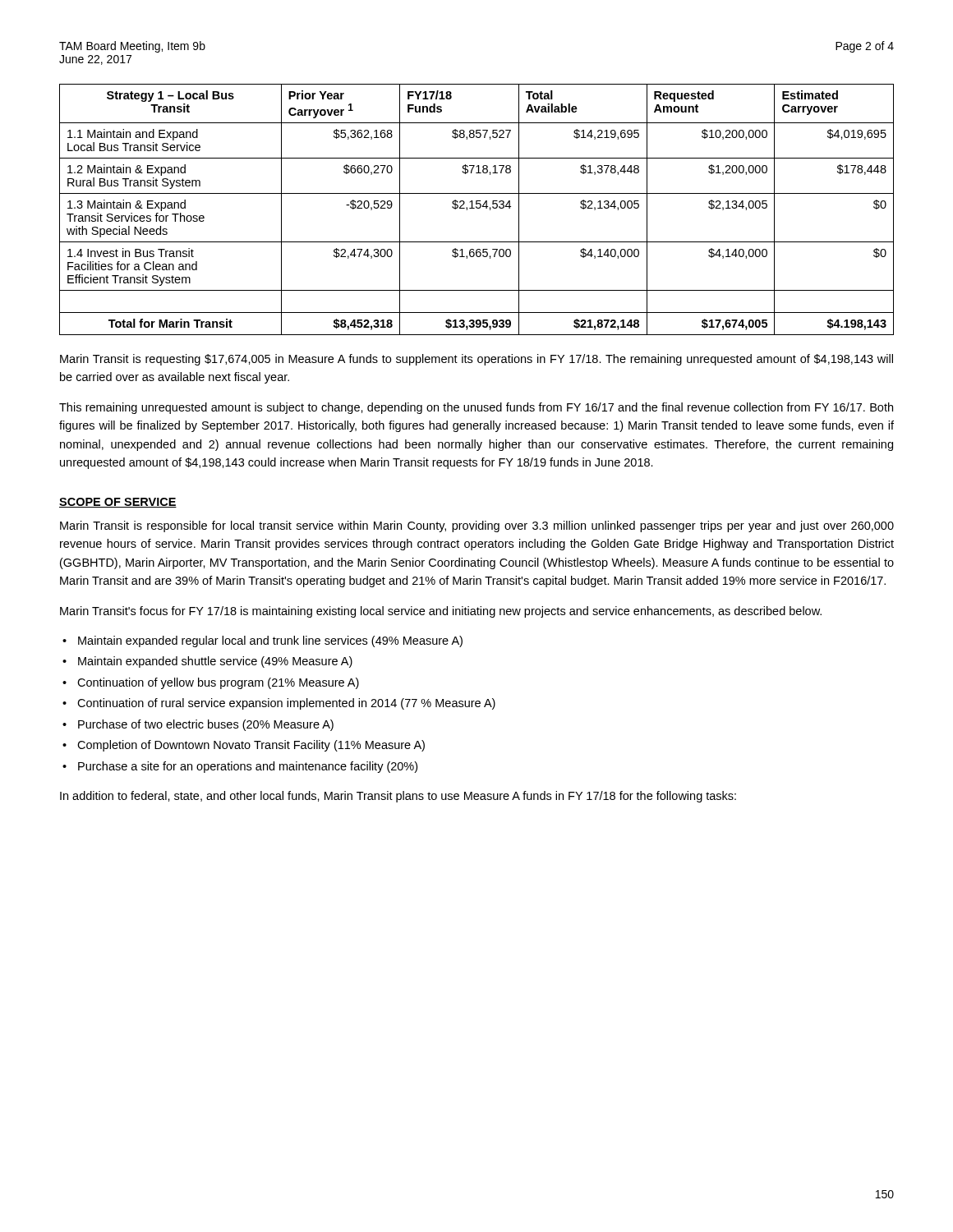The image size is (953, 1232).
Task: Find the passage starting "Completion of Downtown Novato Transit Facility"
Action: click(x=251, y=745)
